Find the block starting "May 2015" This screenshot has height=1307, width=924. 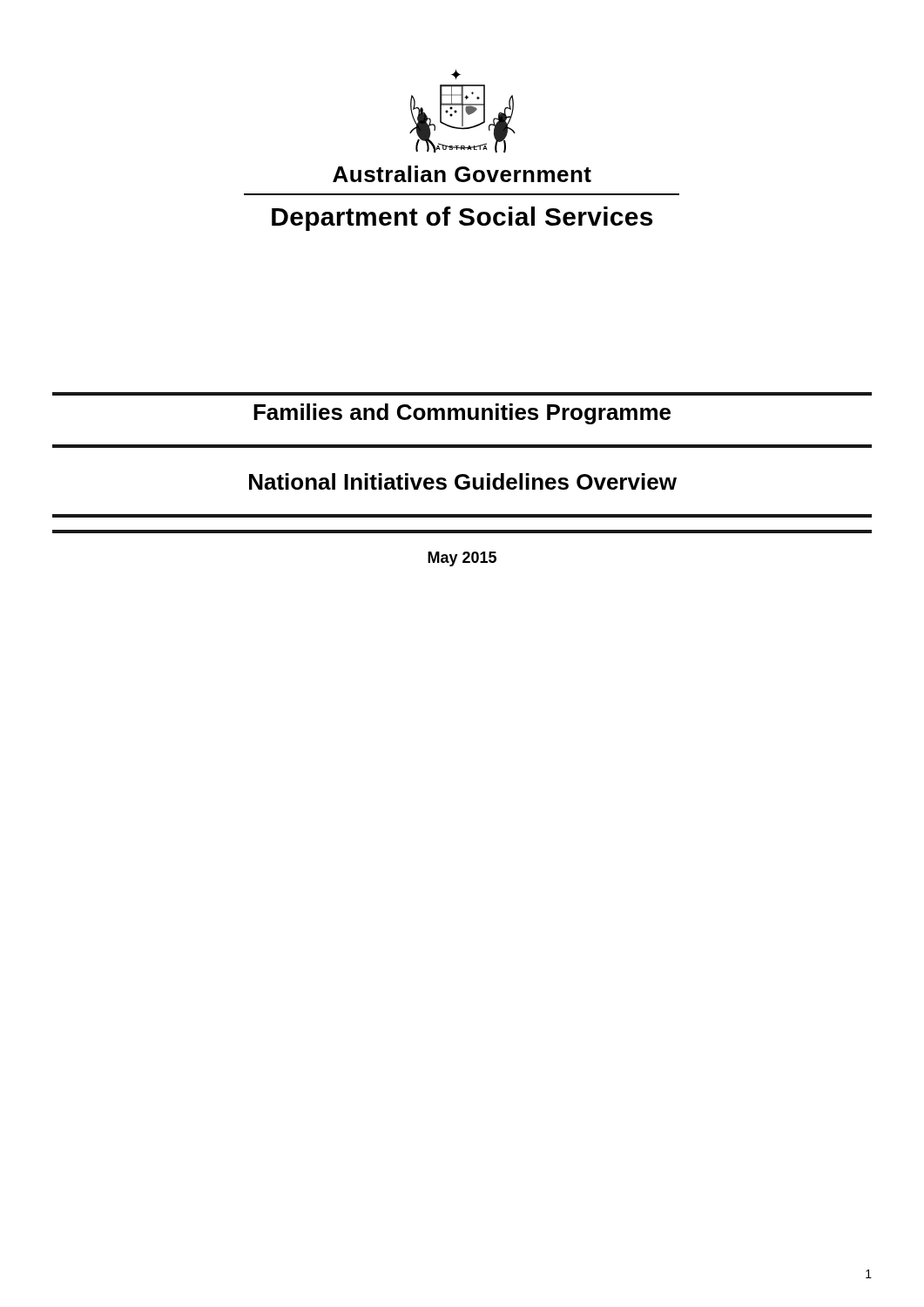[x=462, y=558]
